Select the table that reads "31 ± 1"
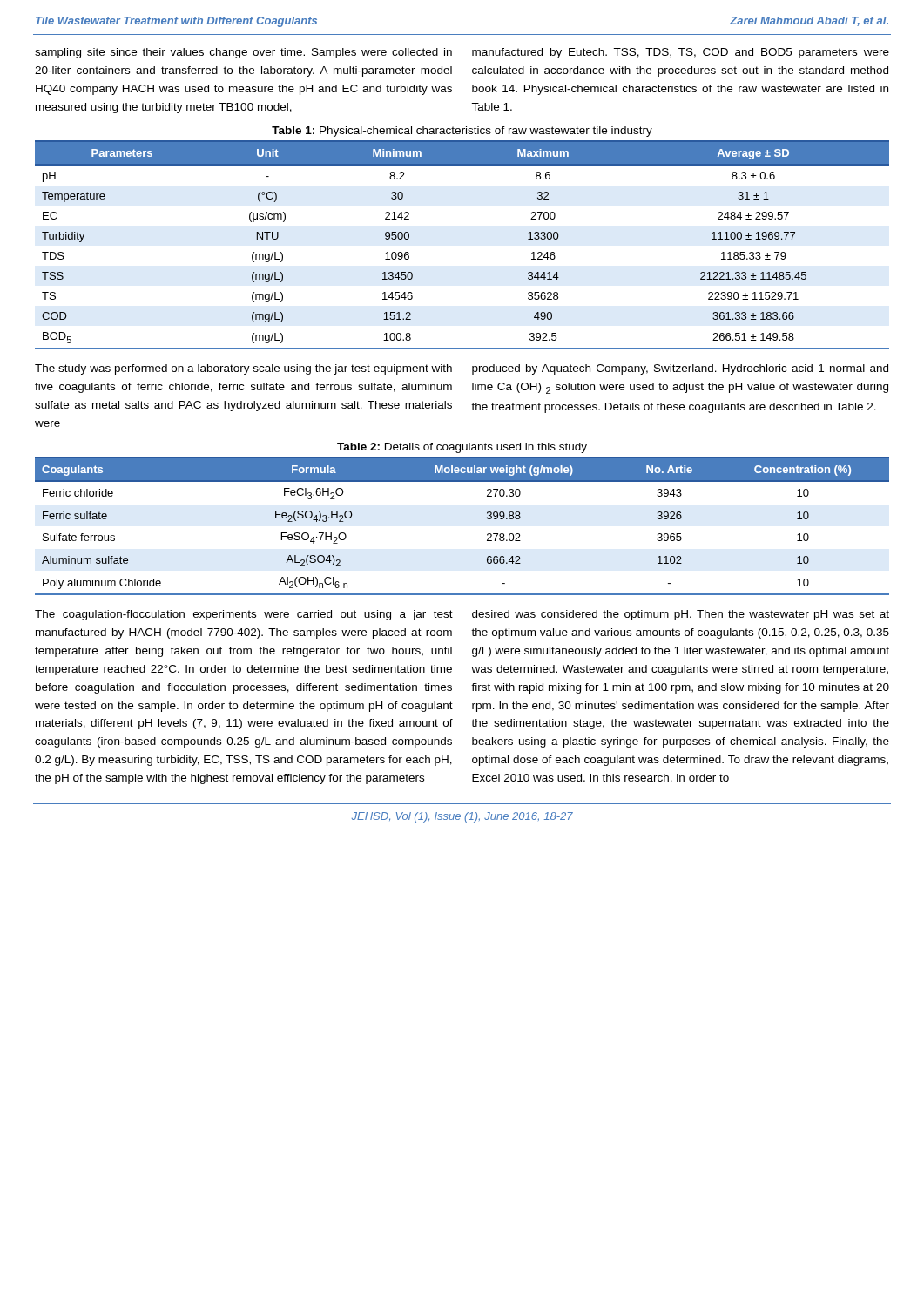This screenshot has height=1307, width=924. (462, 245)
